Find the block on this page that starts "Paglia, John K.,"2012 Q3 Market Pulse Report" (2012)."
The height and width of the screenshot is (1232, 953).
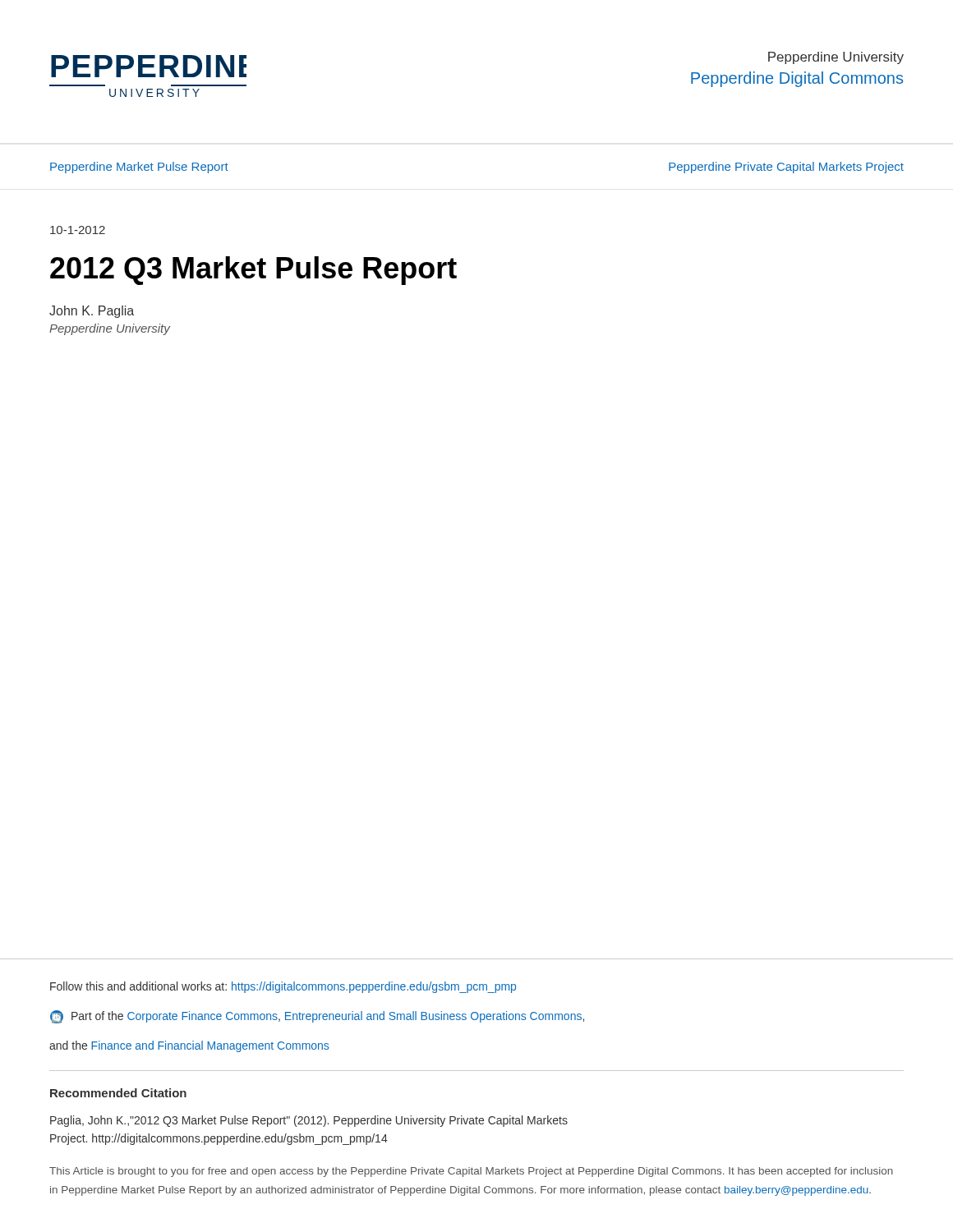(x=308, y=1129)
